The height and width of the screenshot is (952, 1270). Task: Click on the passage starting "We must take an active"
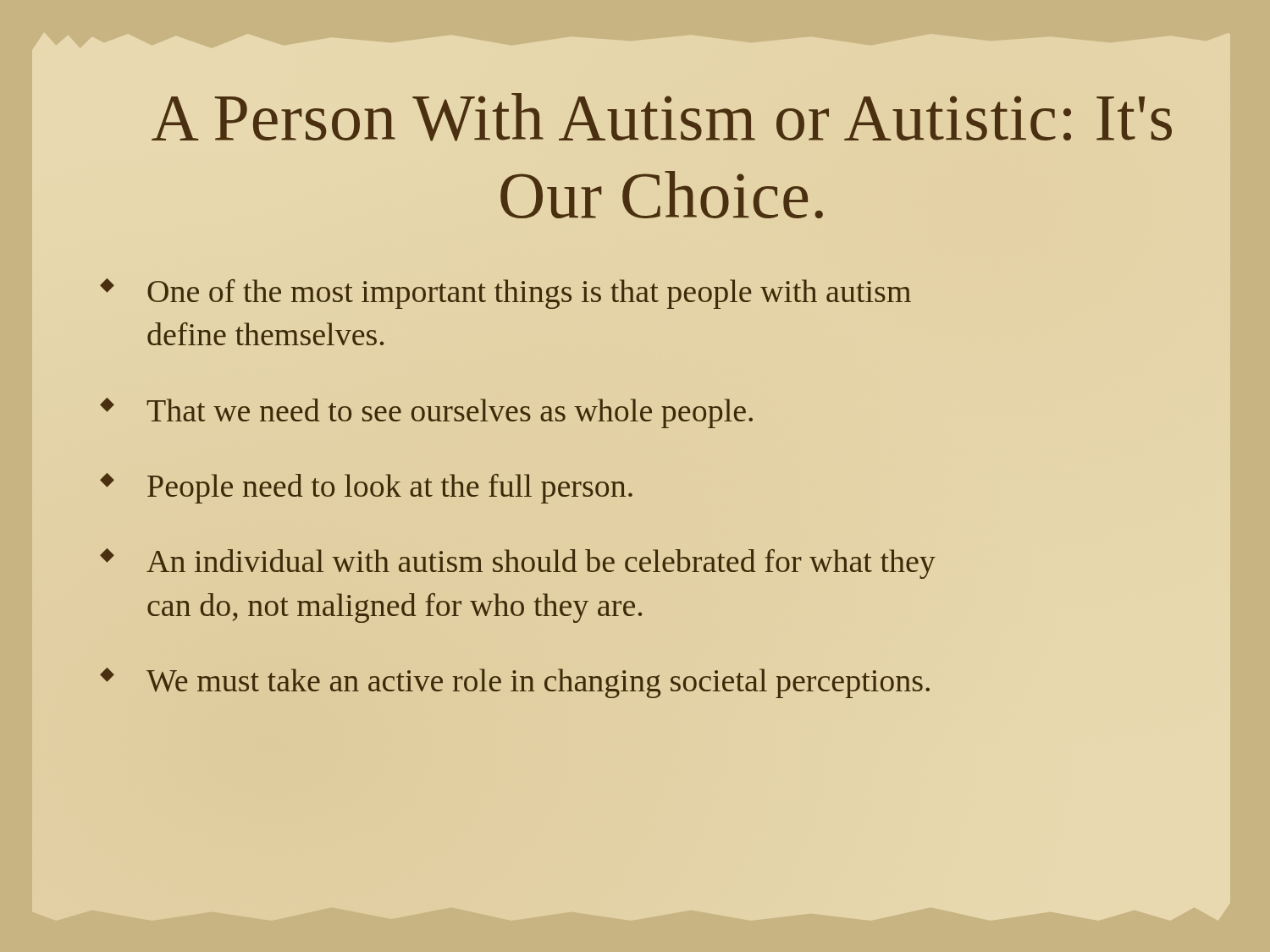pyautogui.click(x=539, y=680)
